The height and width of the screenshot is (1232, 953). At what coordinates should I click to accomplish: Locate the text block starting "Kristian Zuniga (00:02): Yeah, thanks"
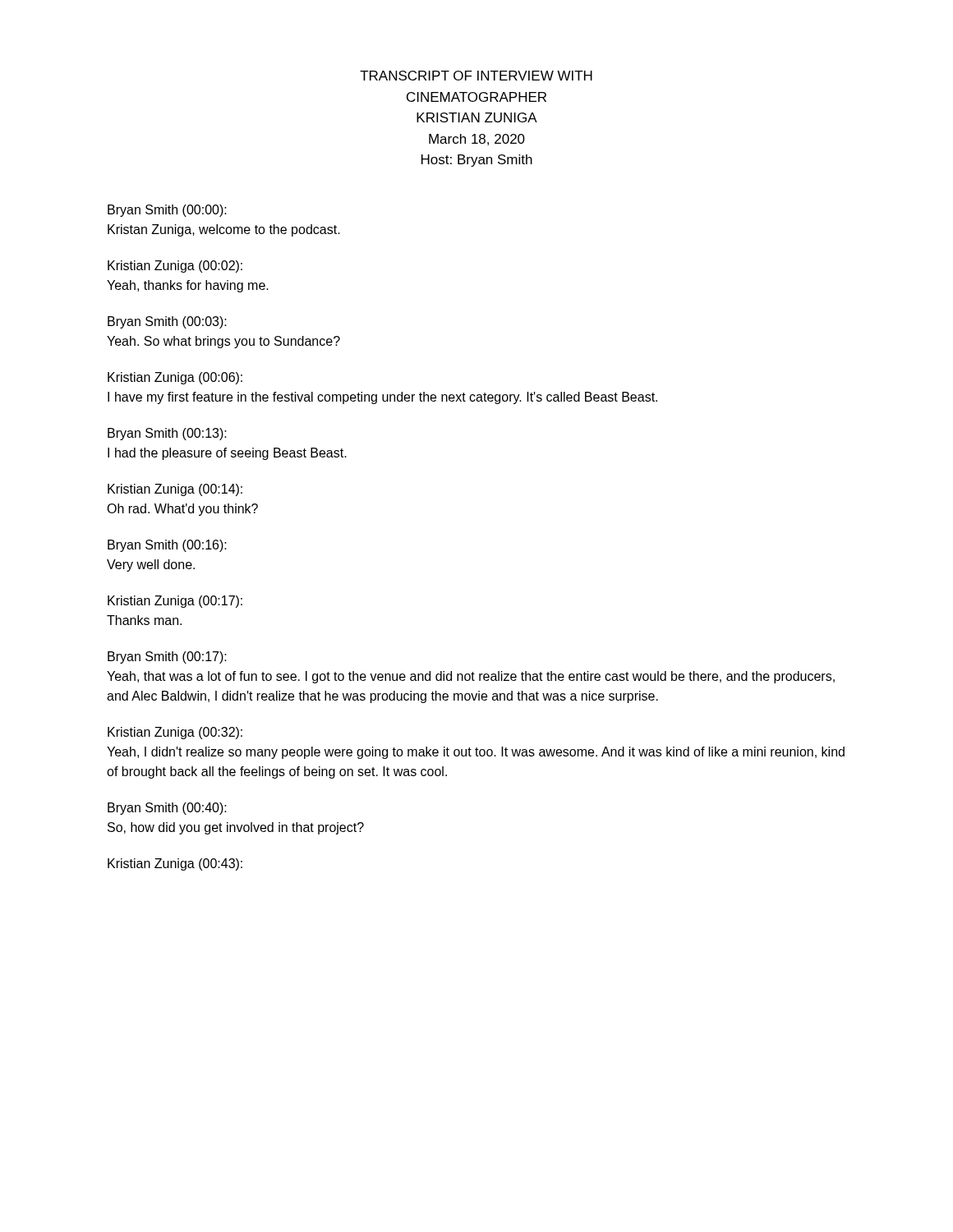point(175,267)
